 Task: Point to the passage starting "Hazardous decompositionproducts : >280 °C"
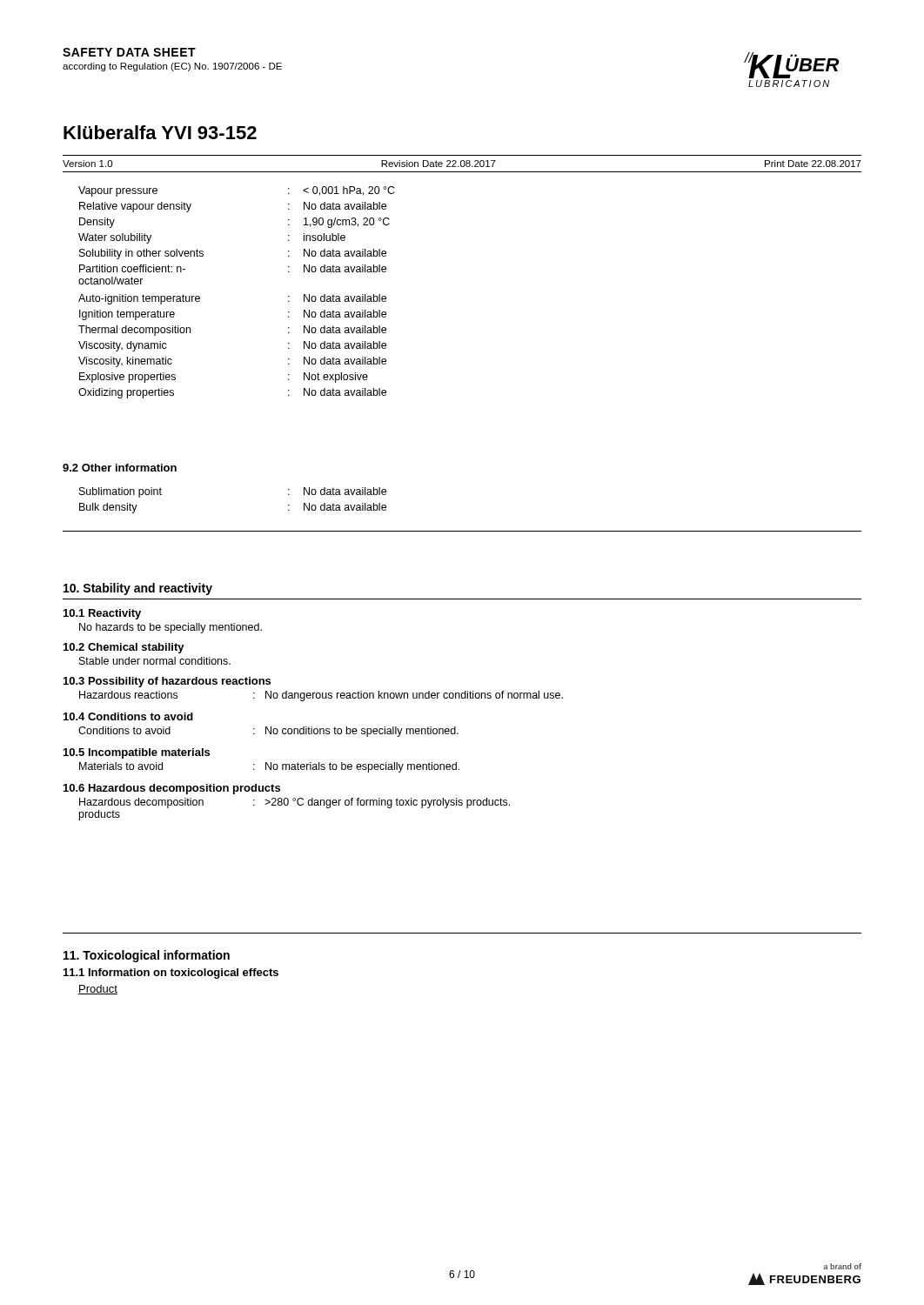click(x=462, y=808)
